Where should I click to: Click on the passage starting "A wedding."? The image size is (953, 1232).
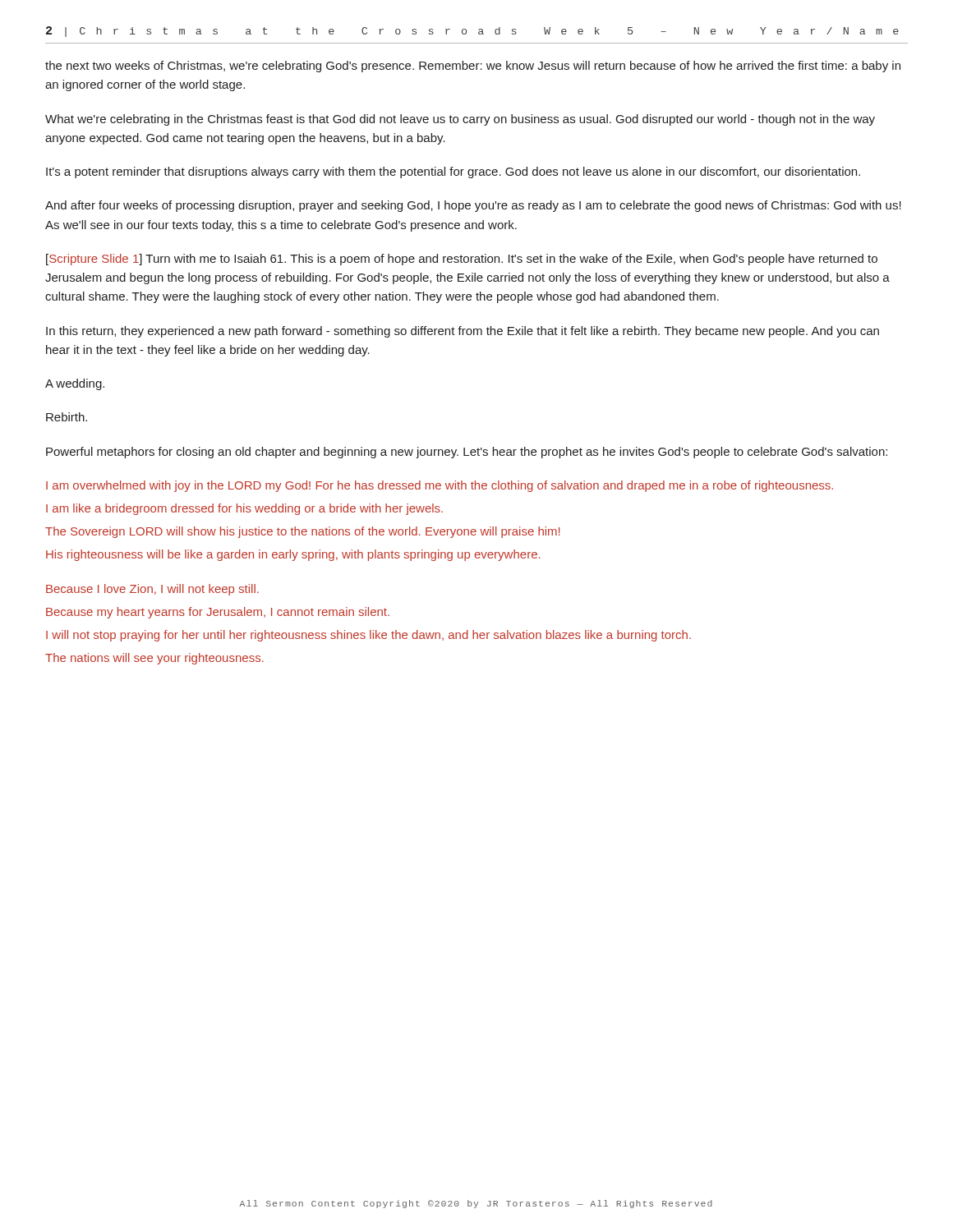[x=75, y=383]
